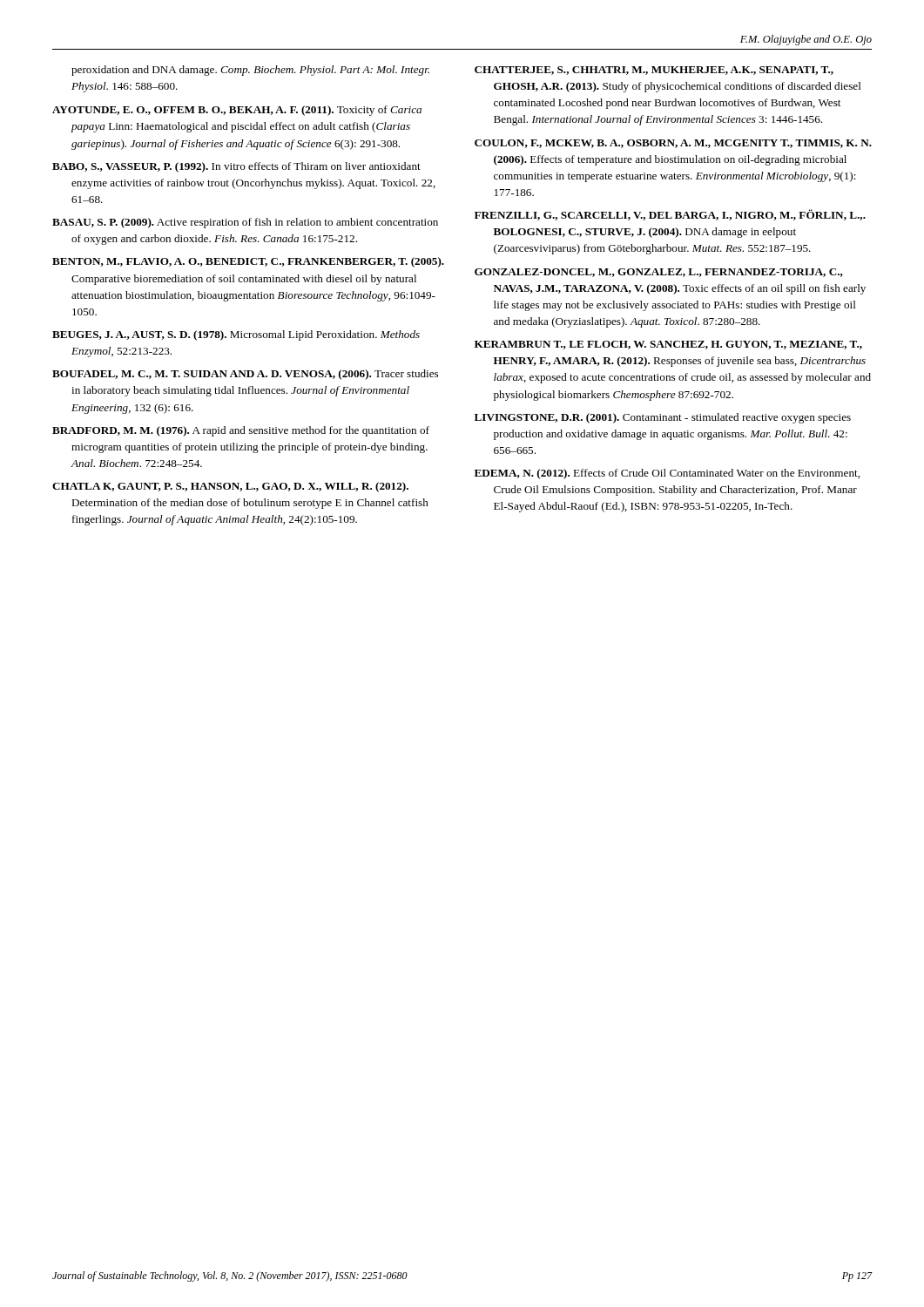The height and width of the screenshot is (1307, 924).
Task: Find the list item that says "LIVINGSTONE, D.R. (2001). Contaminant - stimulated reactive oxygen"
Action: click(663, 433)
